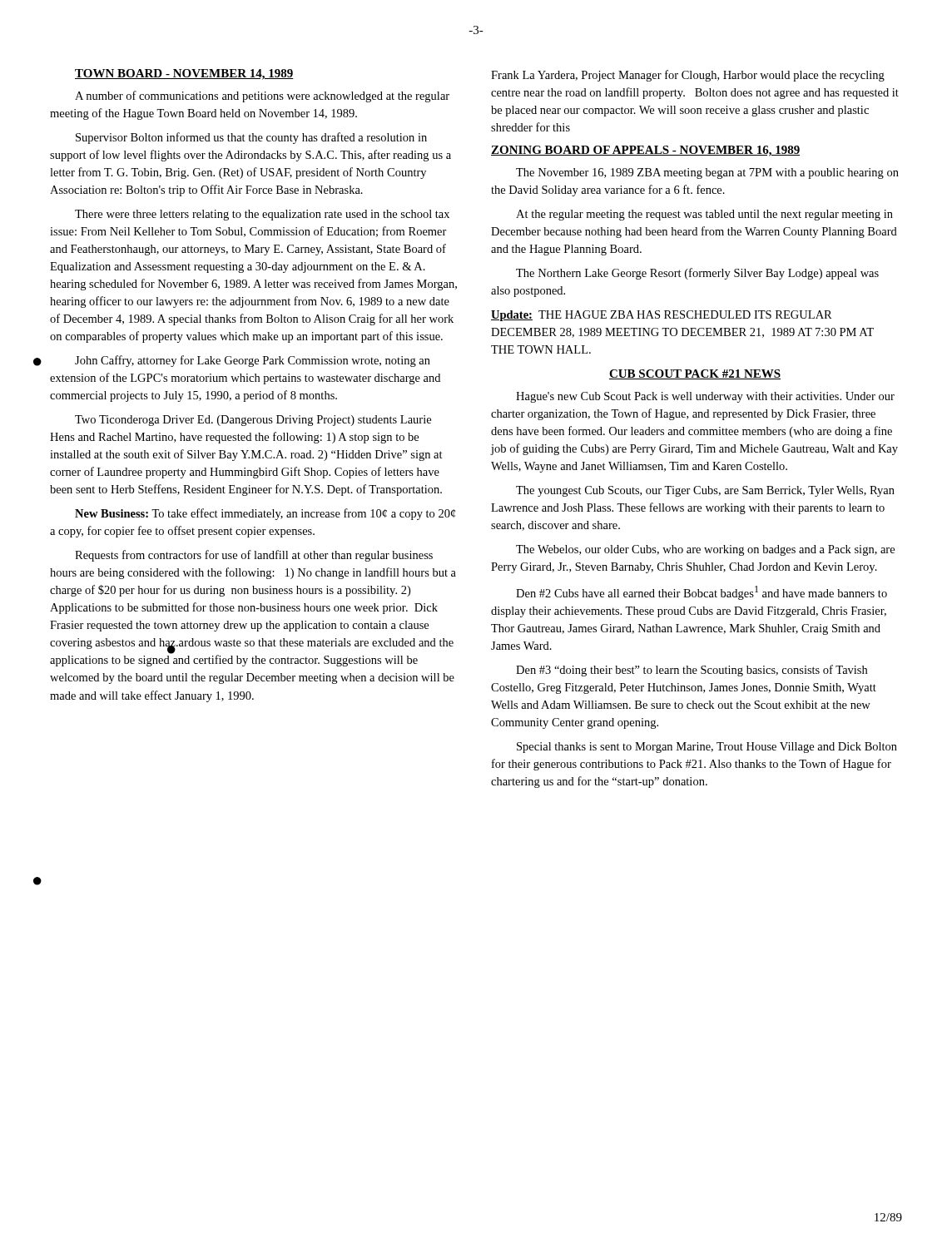
Task: Locate the text block with the text "A number of communications and petitions"
Action: [250, 104]
